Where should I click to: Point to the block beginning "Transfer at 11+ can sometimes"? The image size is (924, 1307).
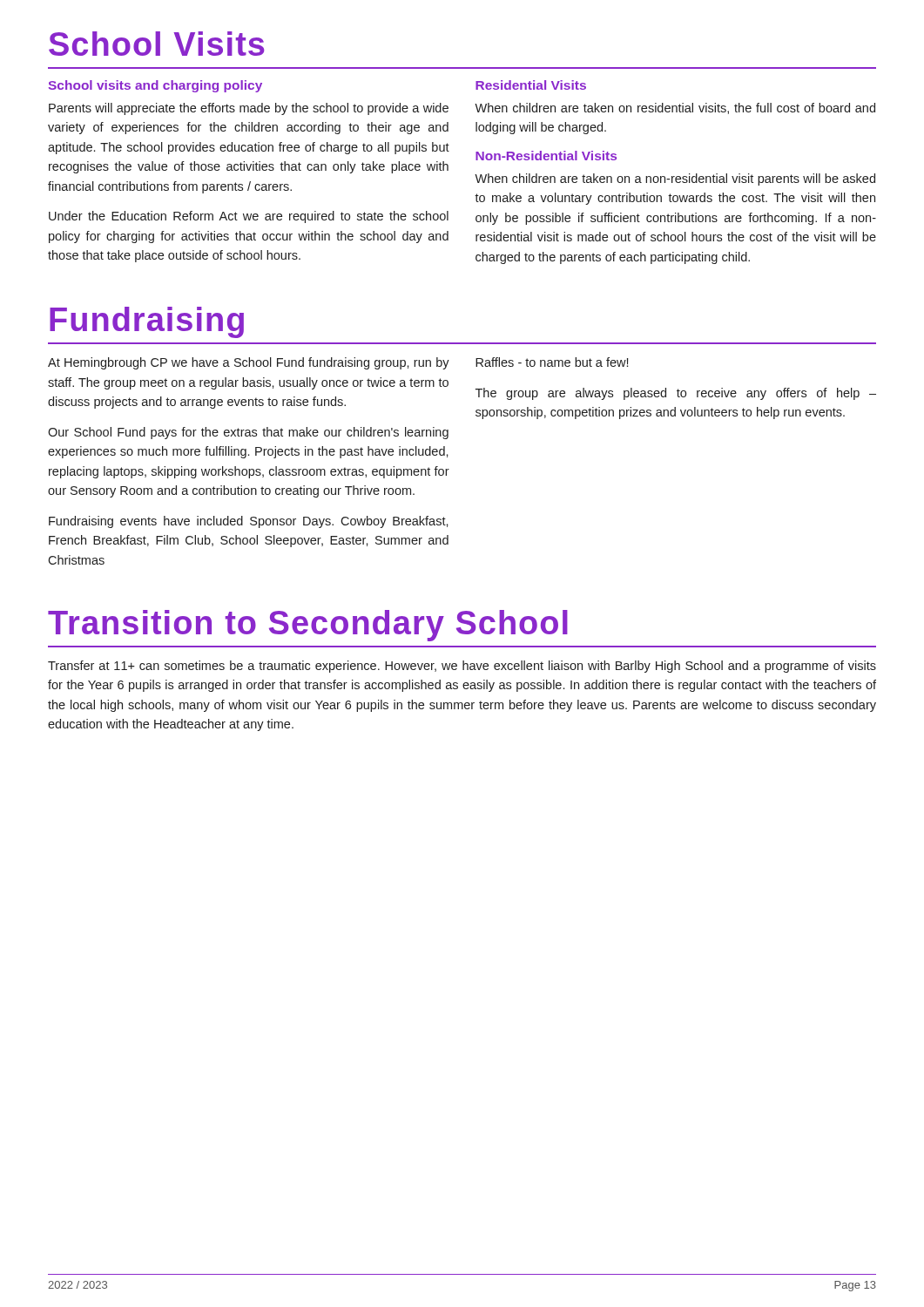462,695
